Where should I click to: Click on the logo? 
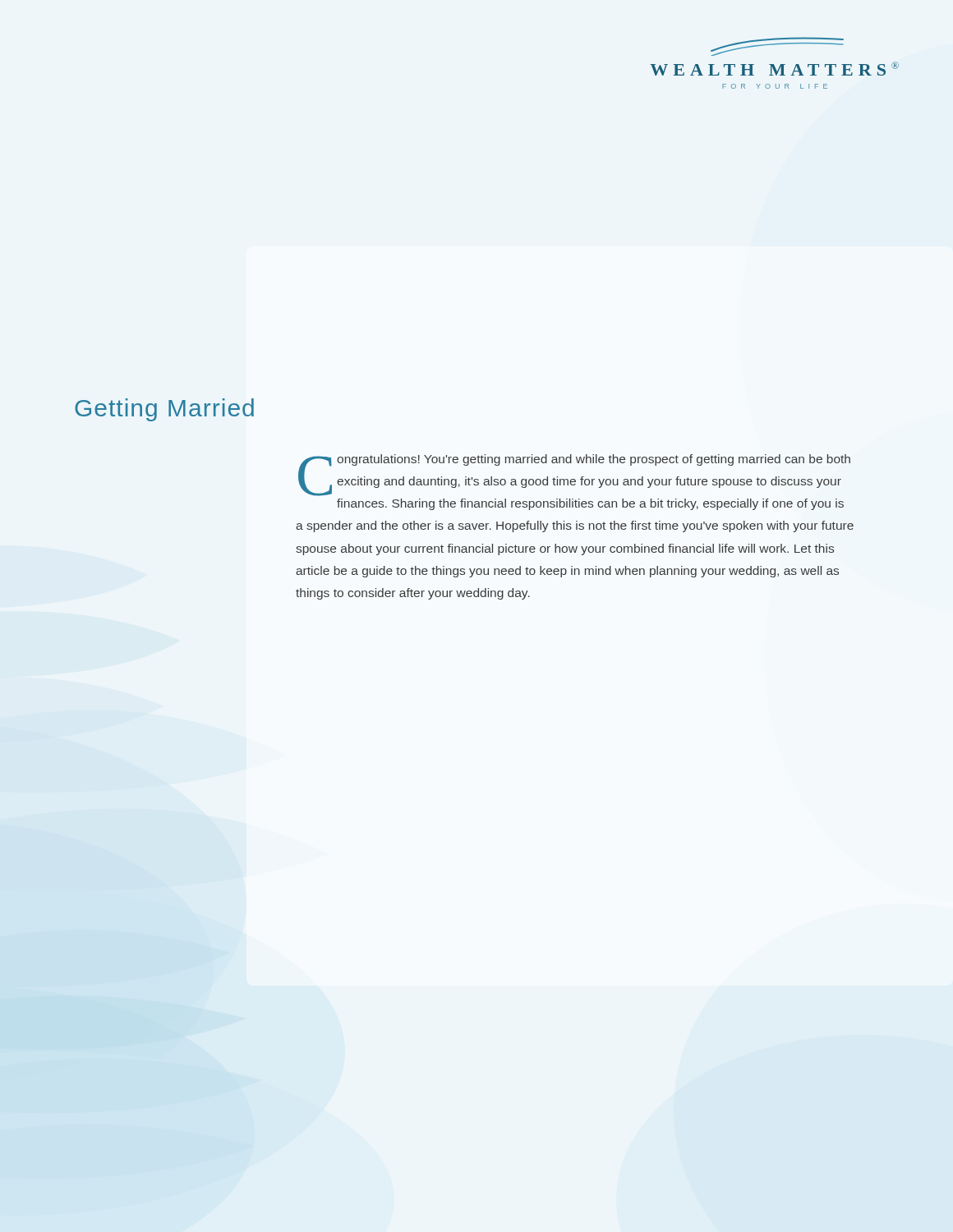pos(777,62)
